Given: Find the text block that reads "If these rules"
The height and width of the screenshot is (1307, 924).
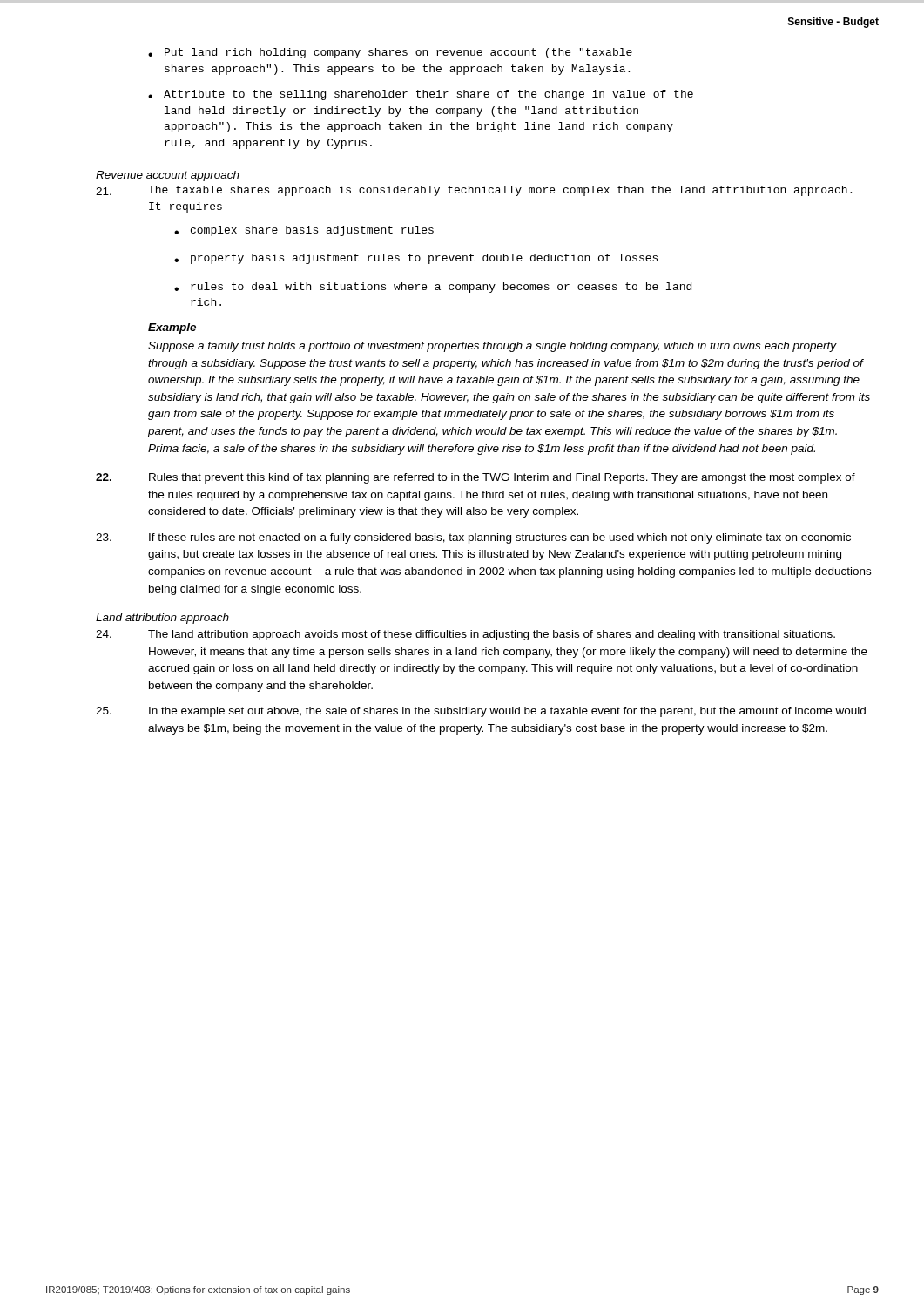Looking at the screenshot, I should pos(484,563).
